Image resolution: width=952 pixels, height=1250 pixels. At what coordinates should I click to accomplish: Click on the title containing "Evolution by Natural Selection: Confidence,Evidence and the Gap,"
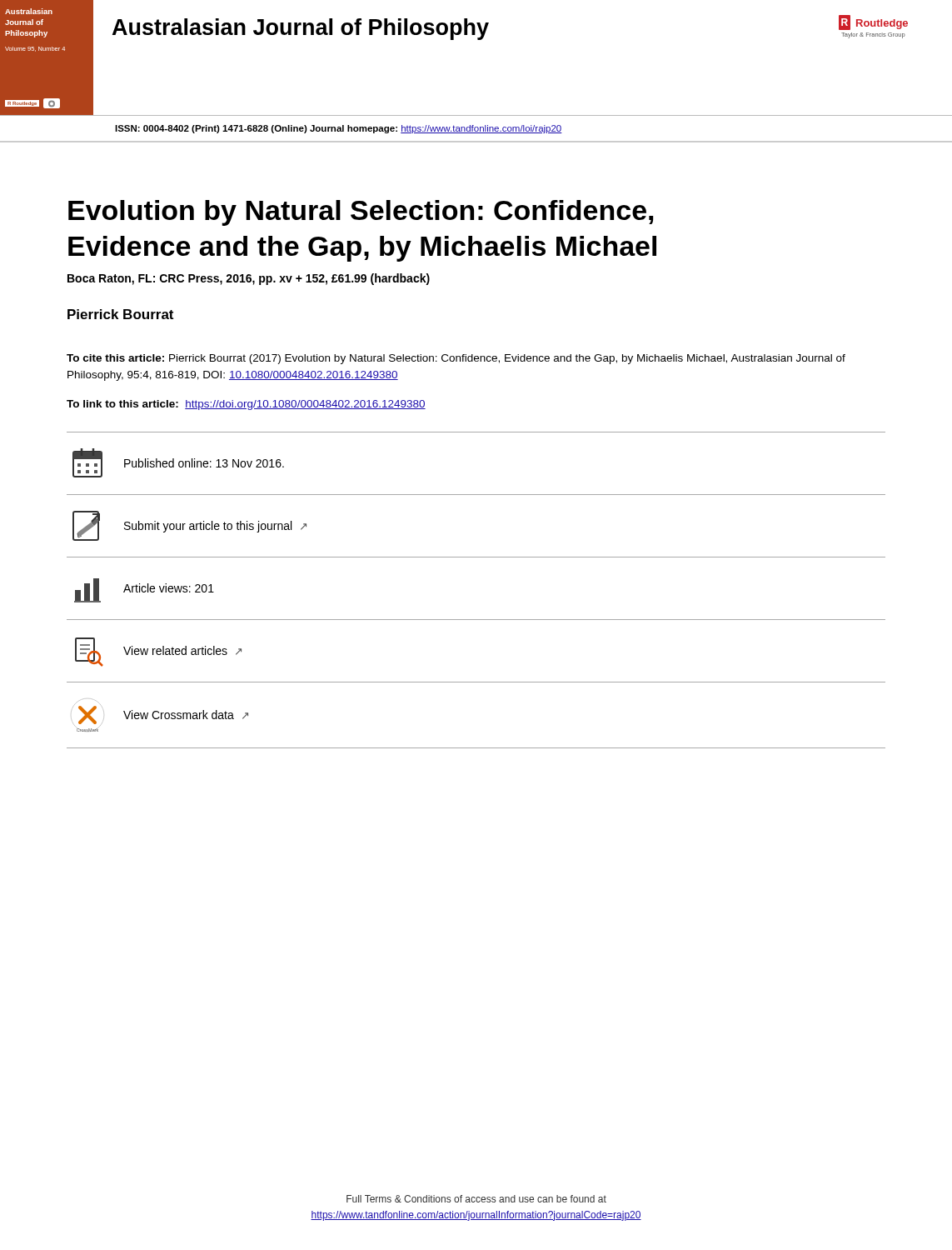click(363, 228)
